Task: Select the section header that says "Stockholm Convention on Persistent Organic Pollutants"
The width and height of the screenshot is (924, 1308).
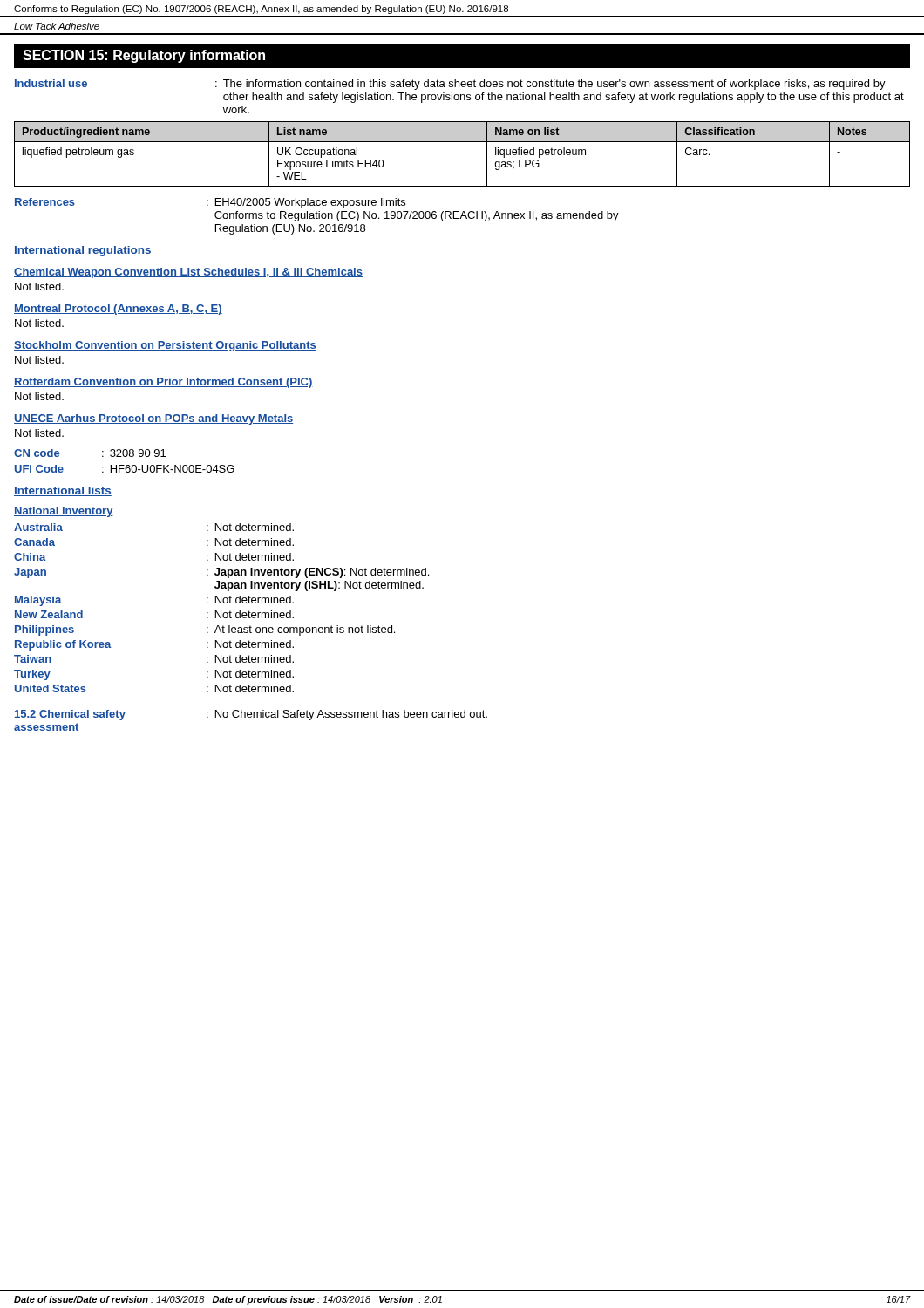Action: click(165, 345)
